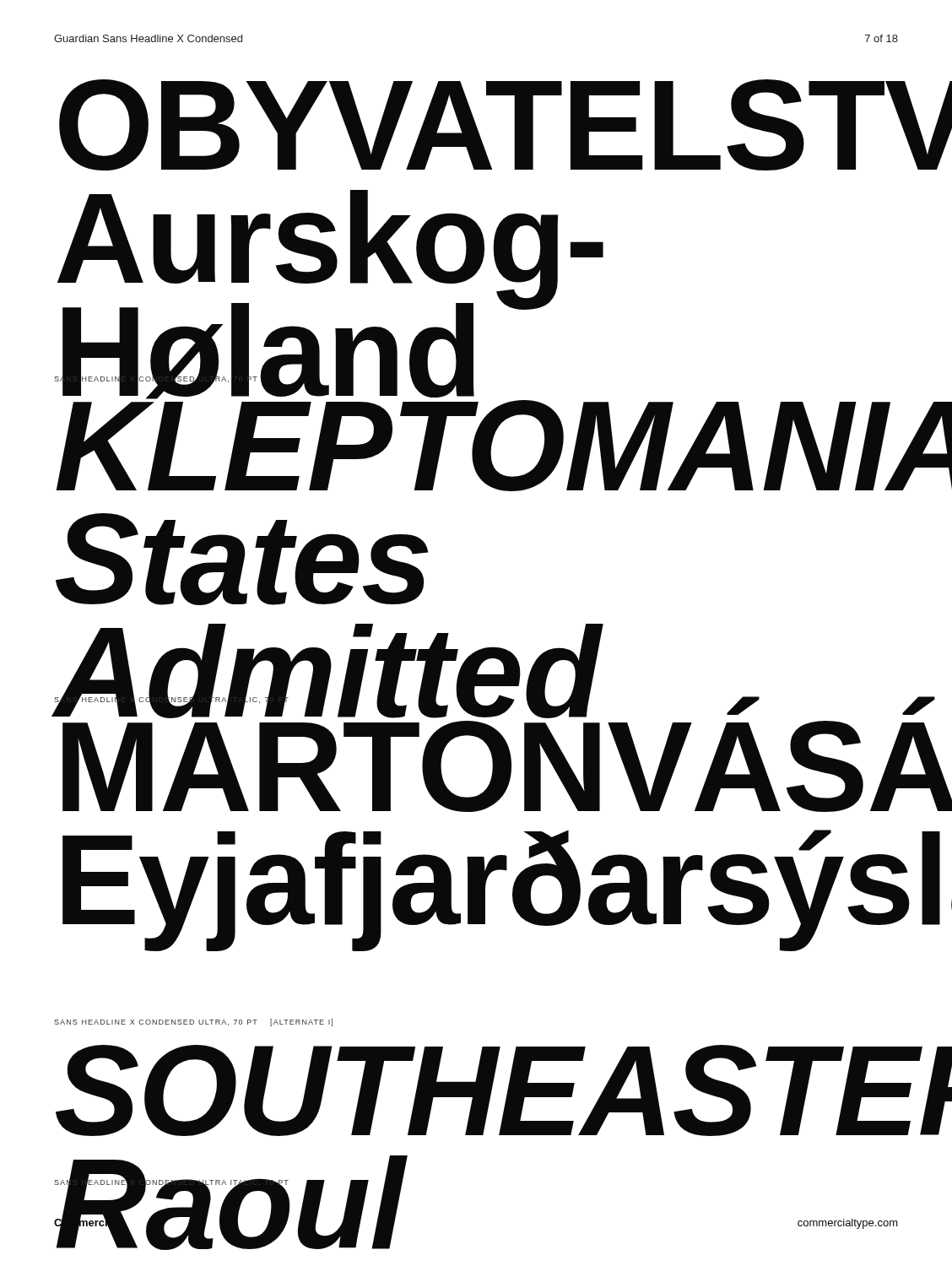952x1266 pixels.
Task: Click where it says "OBYVATELSTVO Aurskog-Høland"
Action: (476, 239)
